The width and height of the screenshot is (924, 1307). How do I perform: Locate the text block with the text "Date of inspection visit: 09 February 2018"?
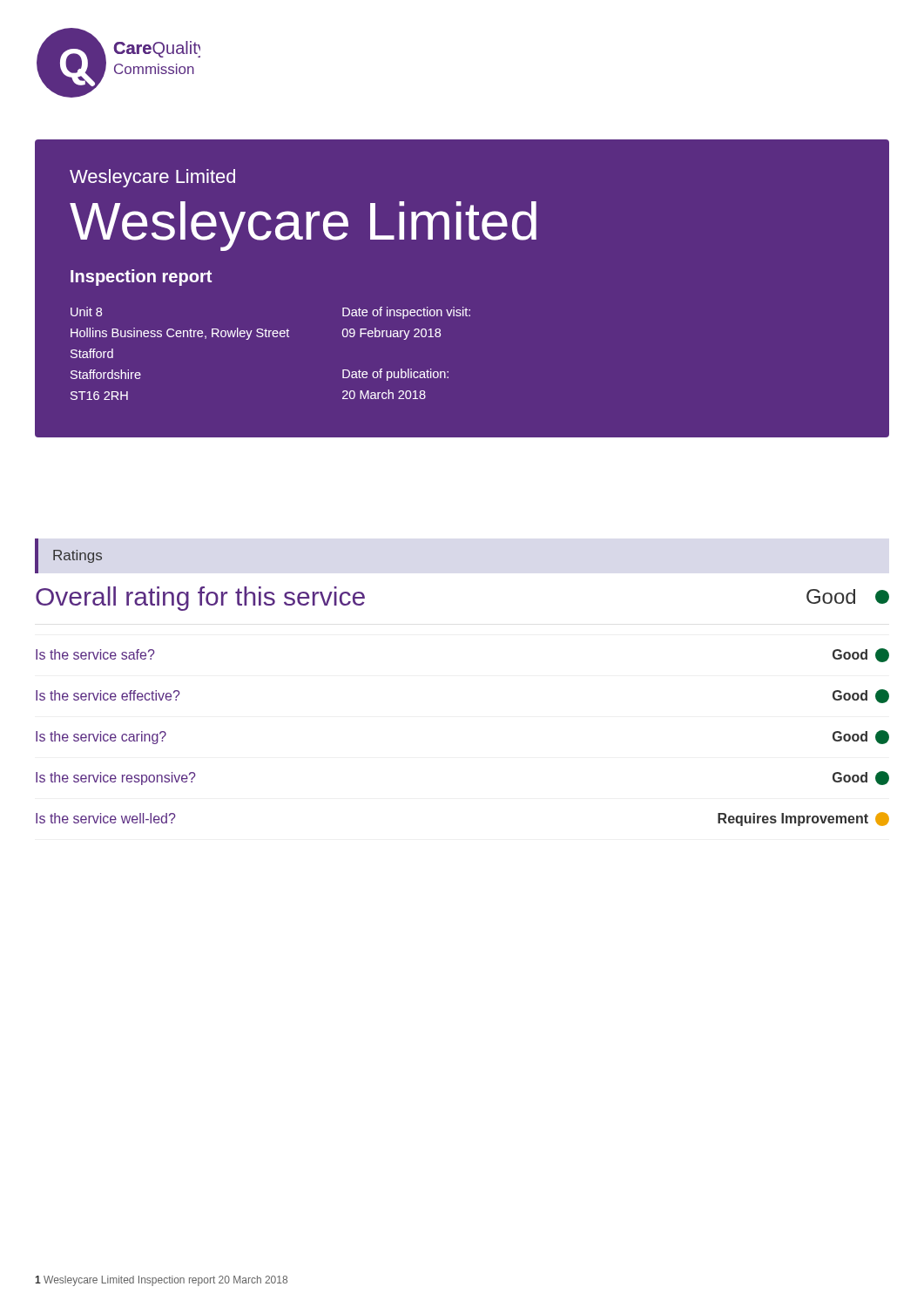[406, 313]
